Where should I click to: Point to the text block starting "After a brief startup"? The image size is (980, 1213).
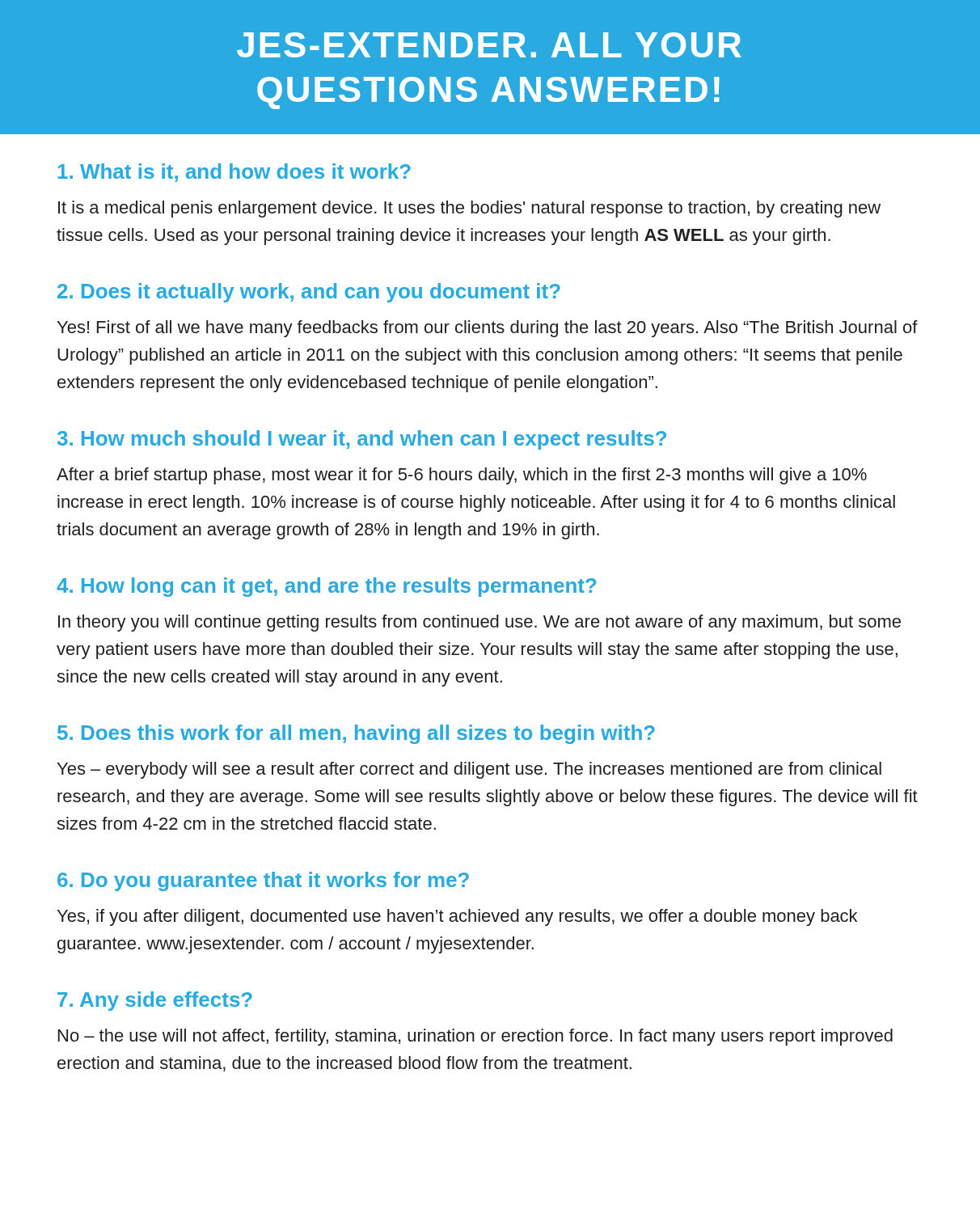(x=476, y=502)
